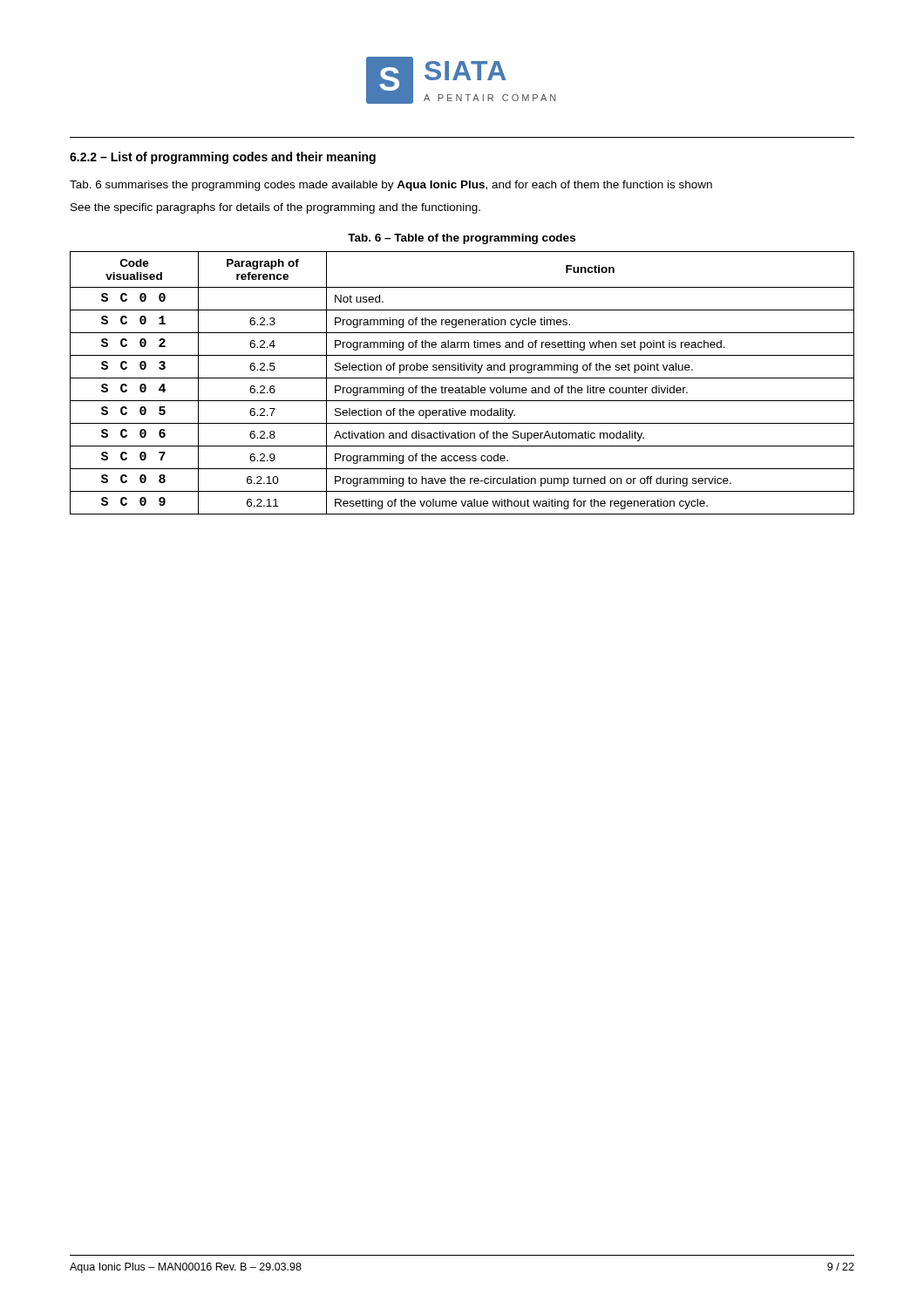
Task: Find the caption on this page that starts "Tab. 6 – Table of the"
Action: [x=462, y=237]
